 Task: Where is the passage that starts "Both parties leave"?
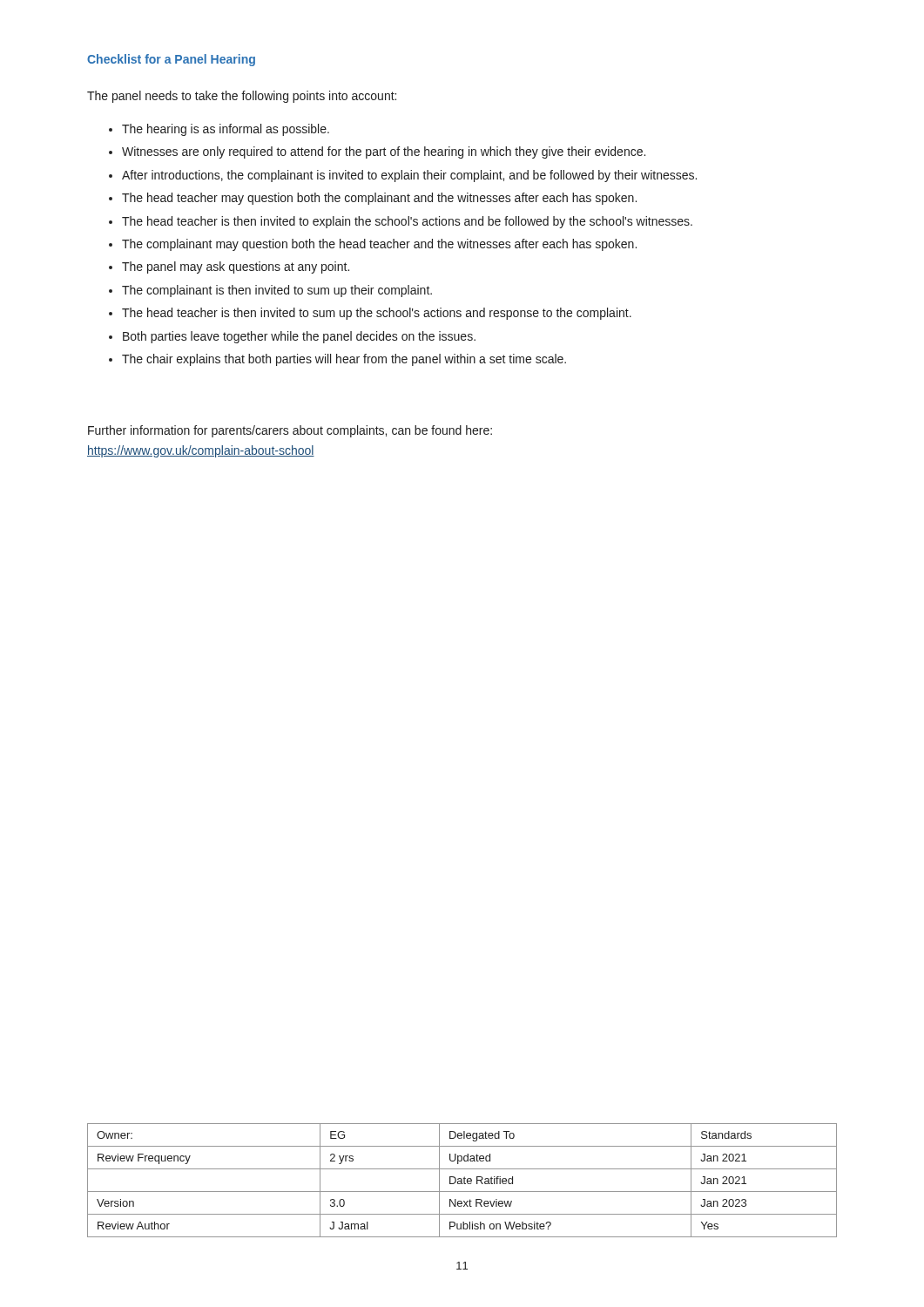tap(299, 336)
